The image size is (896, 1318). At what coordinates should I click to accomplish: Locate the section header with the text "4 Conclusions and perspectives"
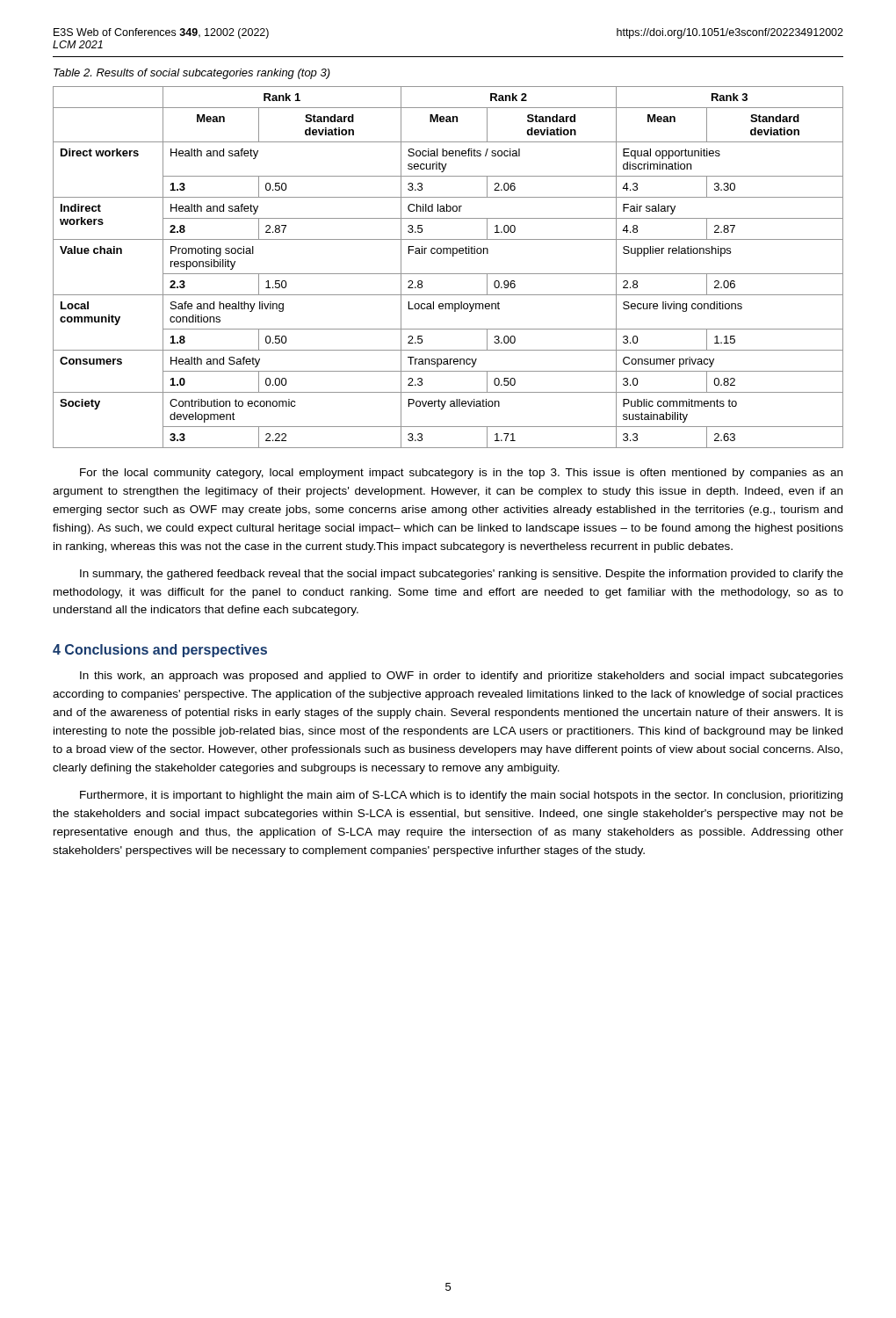pos(160,650)
